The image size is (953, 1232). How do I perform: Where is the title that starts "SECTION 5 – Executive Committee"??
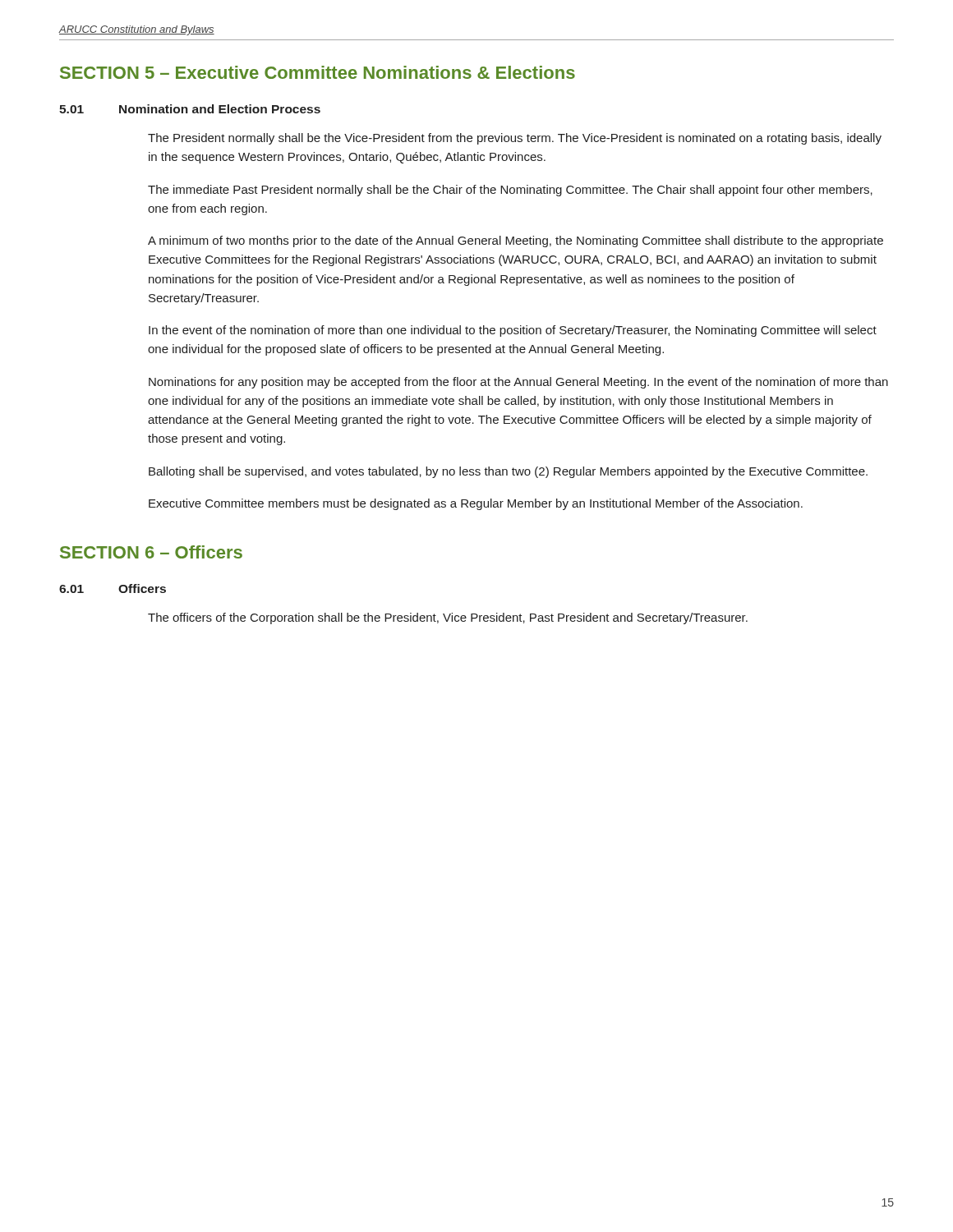pyautogui.click(x=317, y=73)
